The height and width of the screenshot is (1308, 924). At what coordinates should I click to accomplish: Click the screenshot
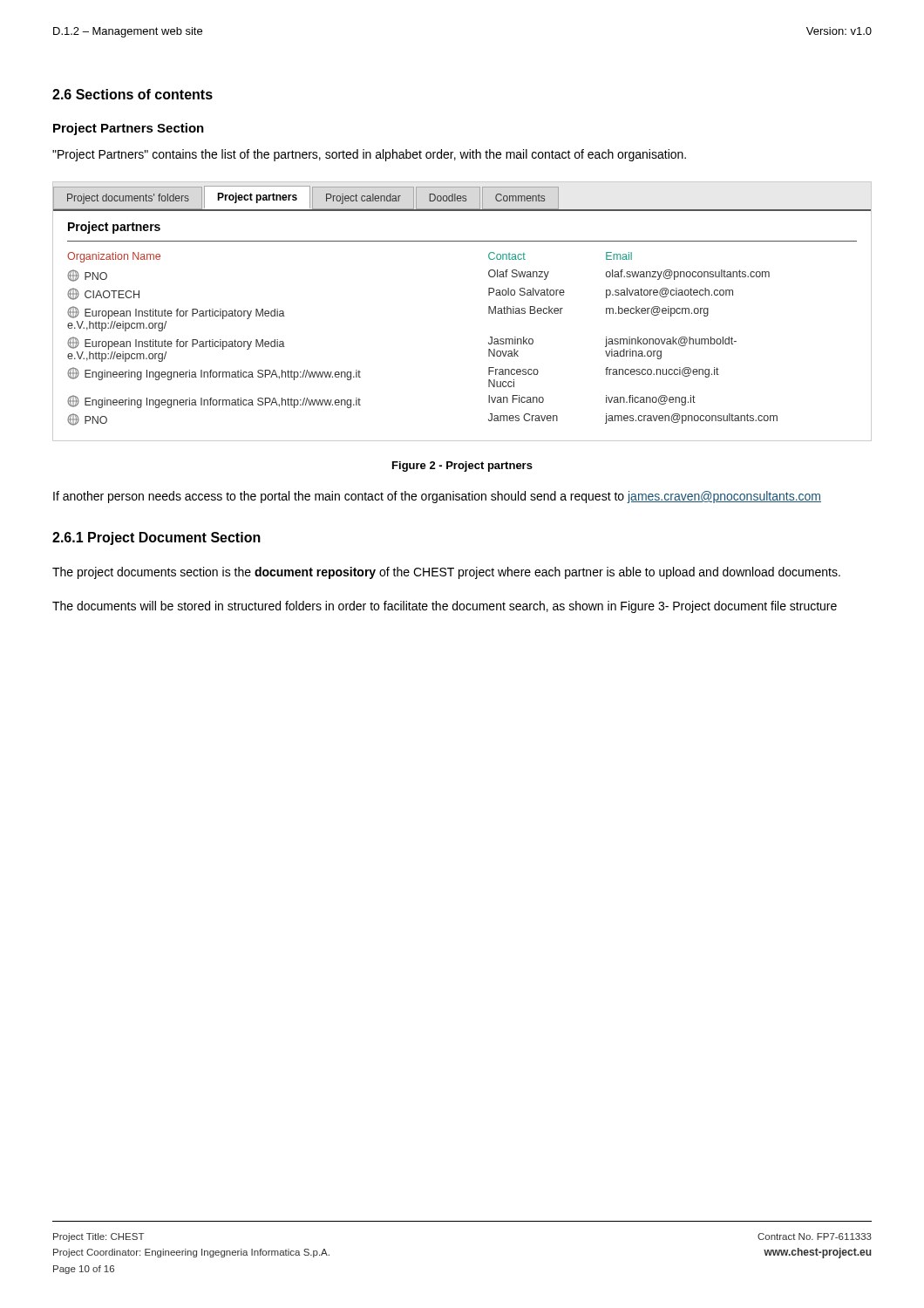pos(462,311)
